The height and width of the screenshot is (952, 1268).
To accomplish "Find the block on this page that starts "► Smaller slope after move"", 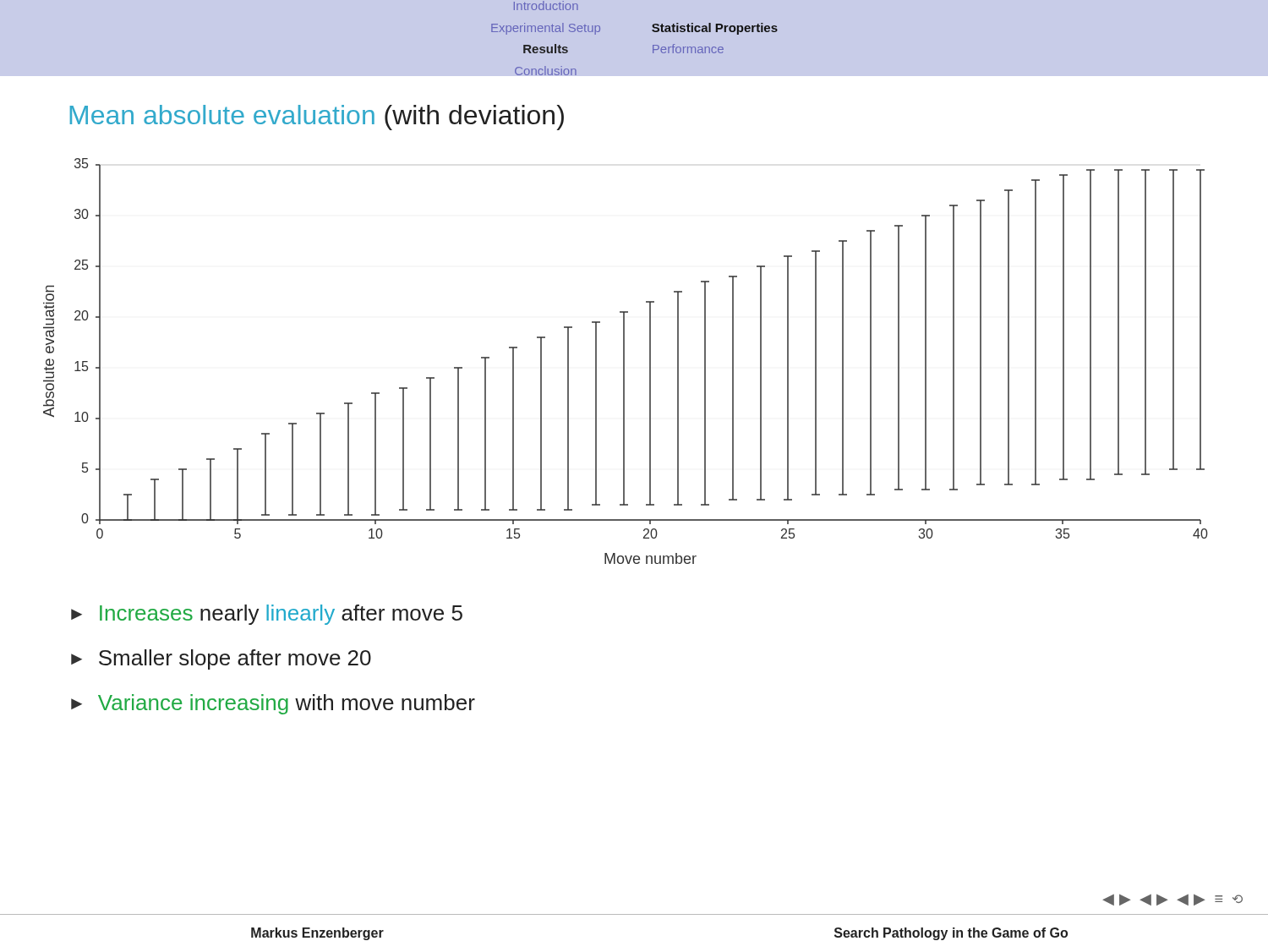I will pyautogui.click(x=220, y=658).
